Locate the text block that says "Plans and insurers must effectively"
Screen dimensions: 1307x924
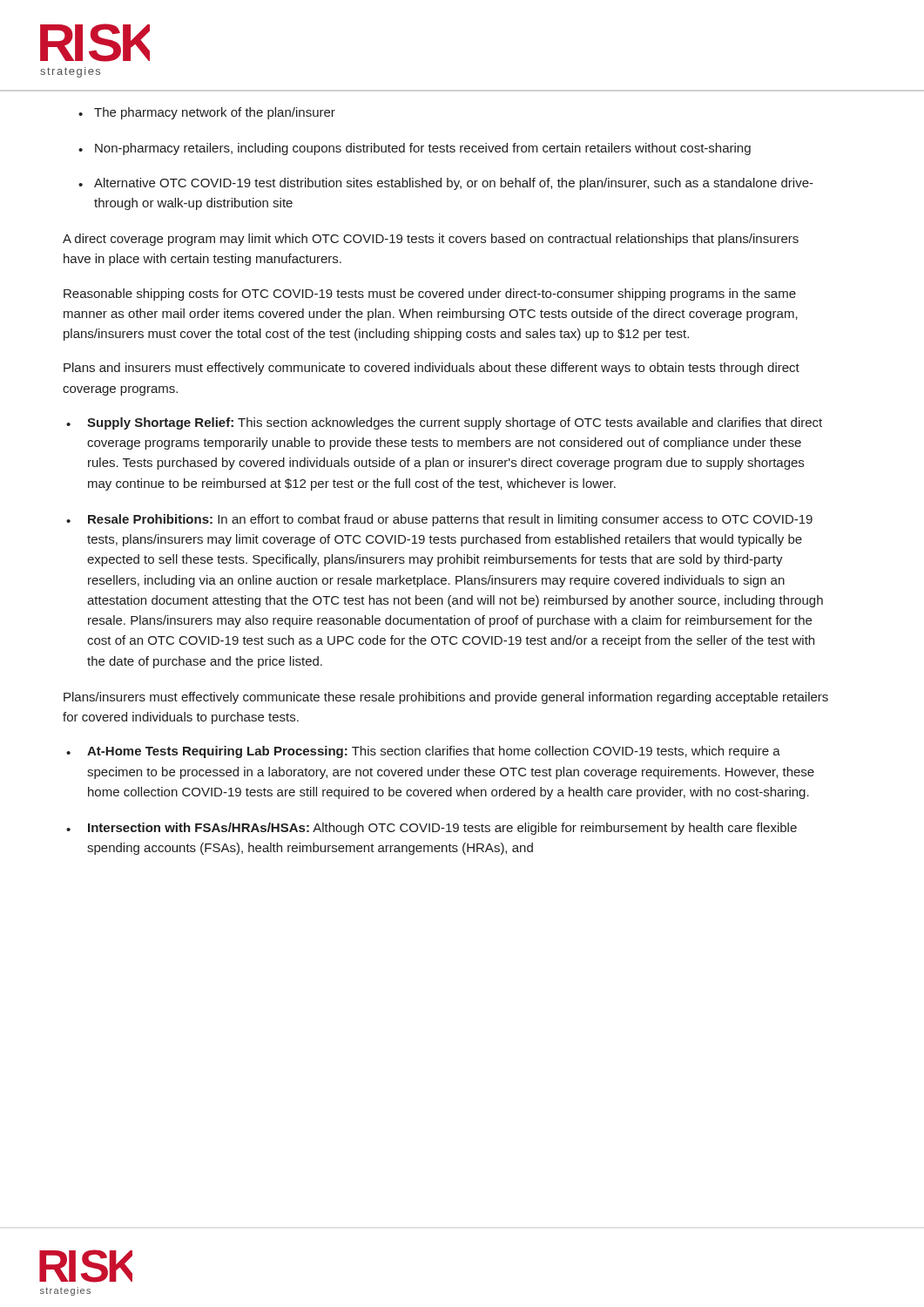tap(431, 378)
